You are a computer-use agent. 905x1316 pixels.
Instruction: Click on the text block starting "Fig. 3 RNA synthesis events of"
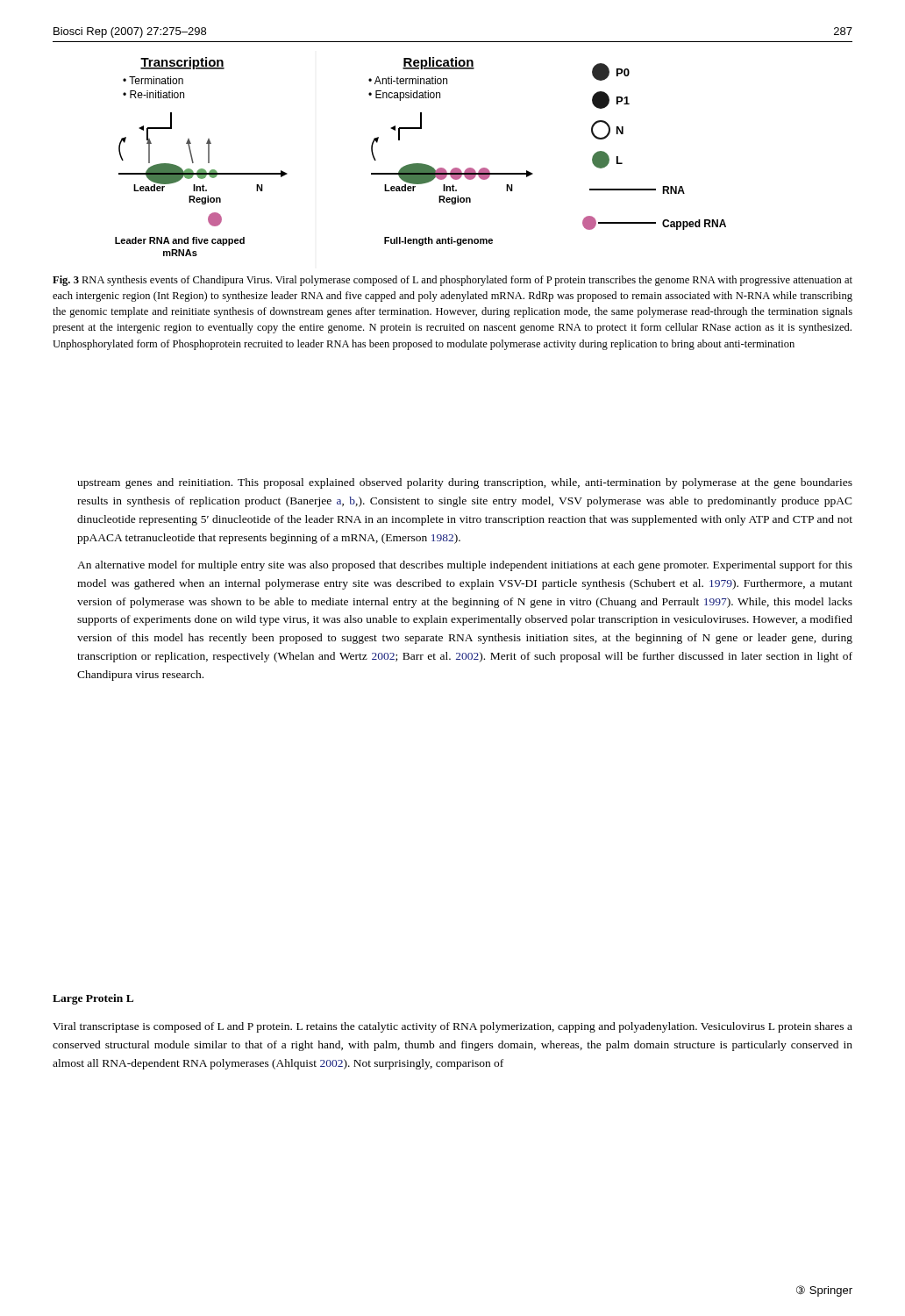452,312
